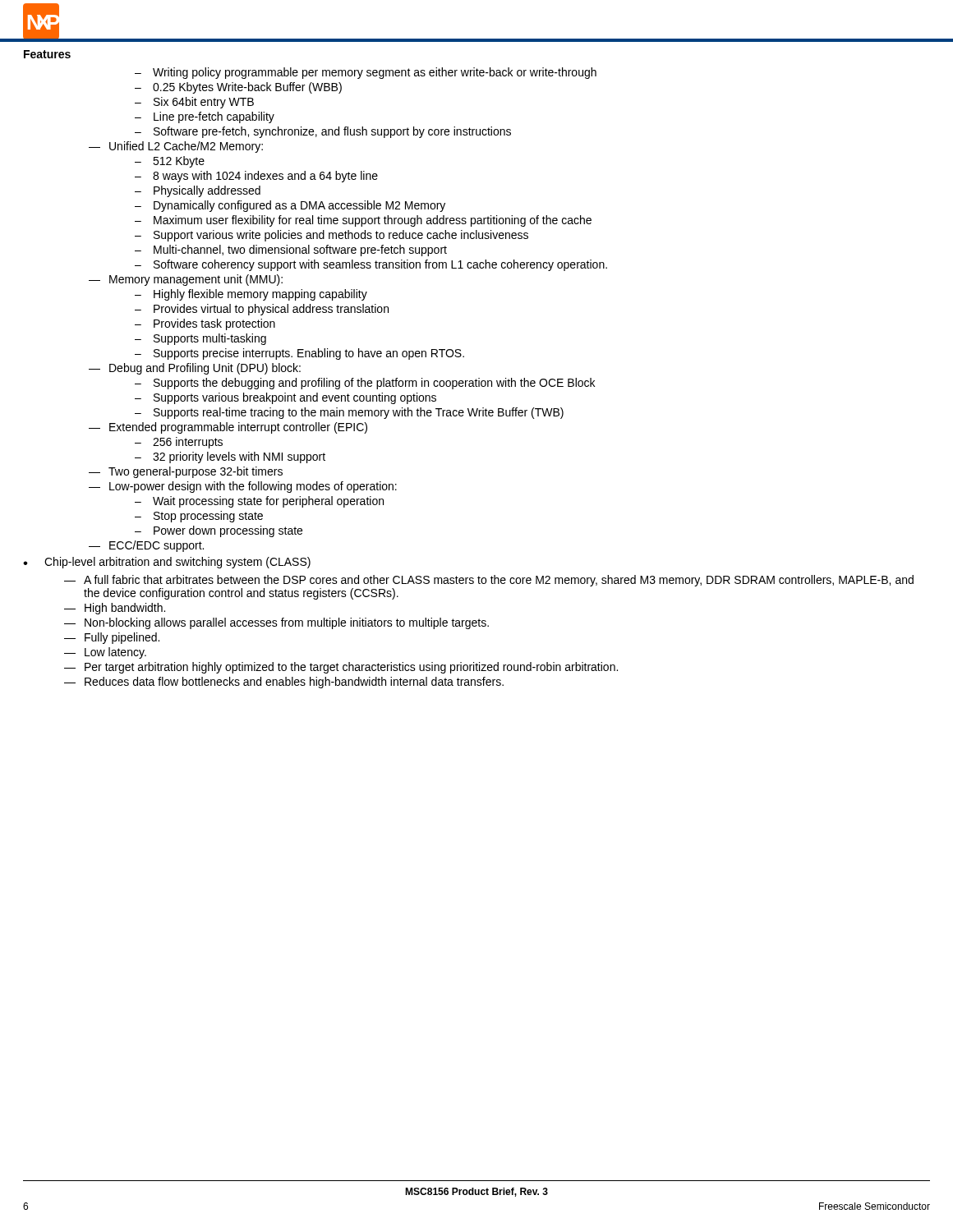Select the text starting "—High bandwidth."

[115, 608]
